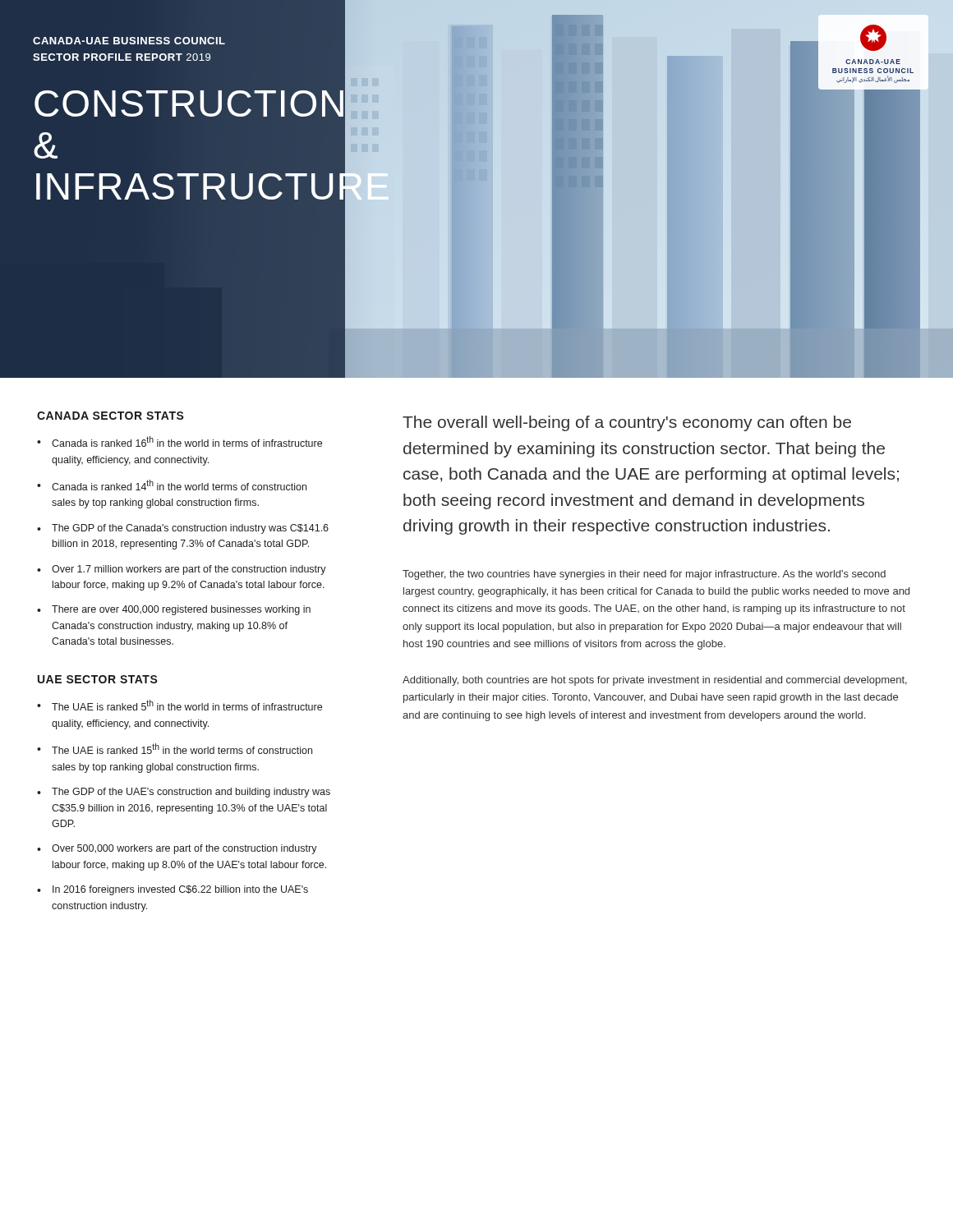Viewport: 953px width, 1232px height.
Task: Find the passage starting "The UAE is ranked 5th in"
Action: (187, 714)
